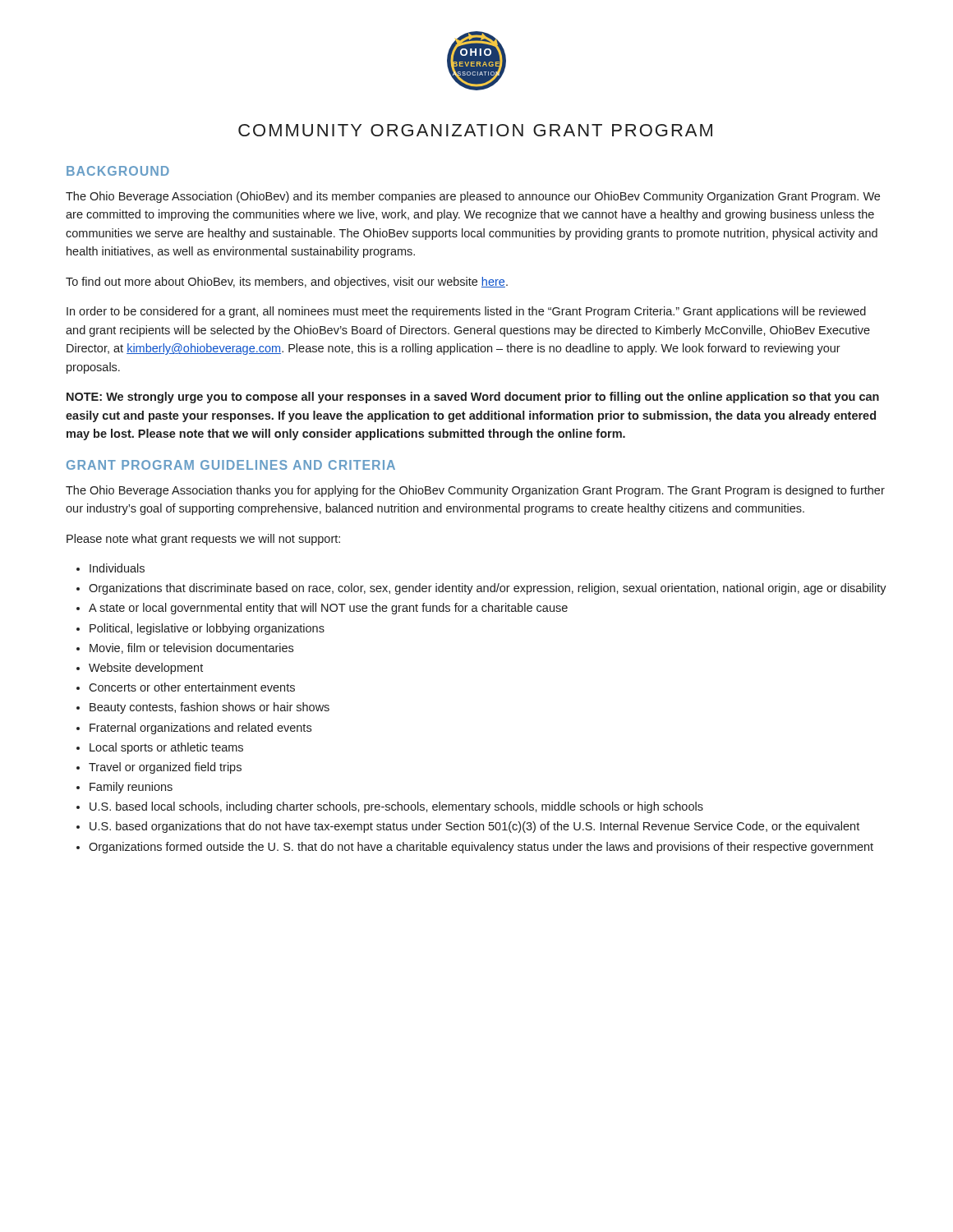Click on the text block that reads "In order to"
This screenshot has width=953, height=1232.
tap(468, 339)
